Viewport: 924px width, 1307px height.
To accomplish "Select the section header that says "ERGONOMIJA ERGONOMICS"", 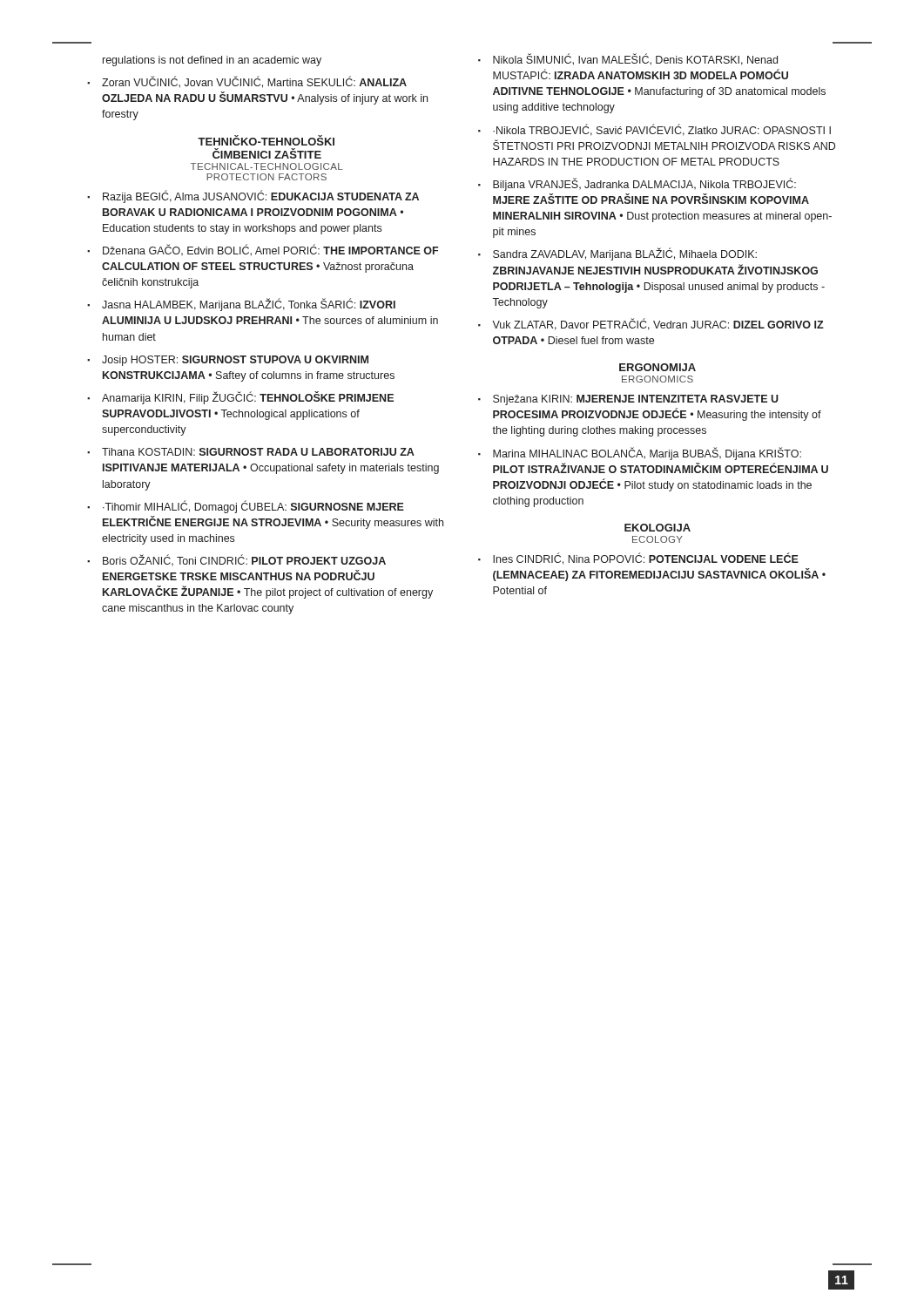I will pyautogui.click(x=657, y=373).
